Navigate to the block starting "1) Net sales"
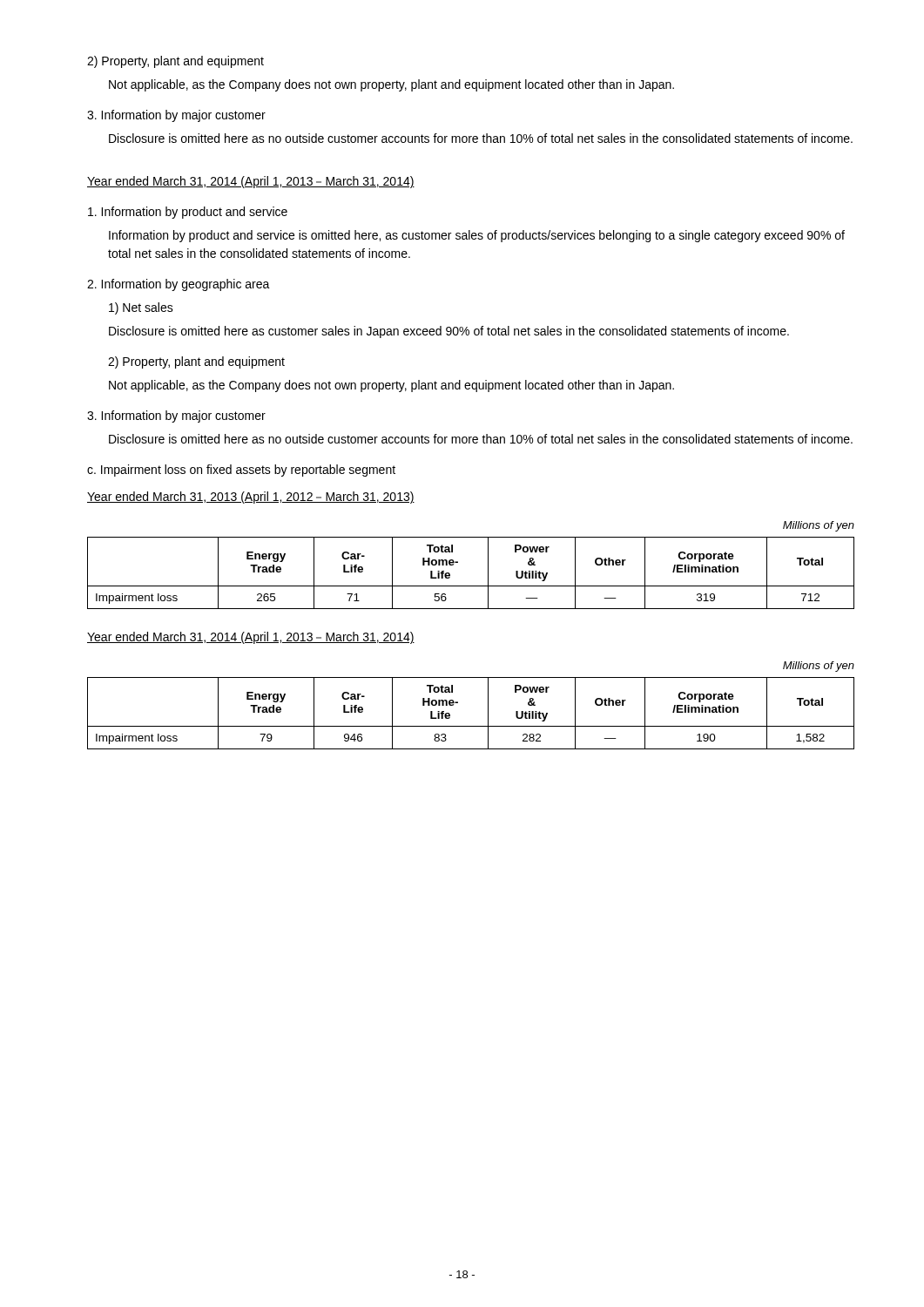Viewport: 924px width, 1307px height. (141, 308)
